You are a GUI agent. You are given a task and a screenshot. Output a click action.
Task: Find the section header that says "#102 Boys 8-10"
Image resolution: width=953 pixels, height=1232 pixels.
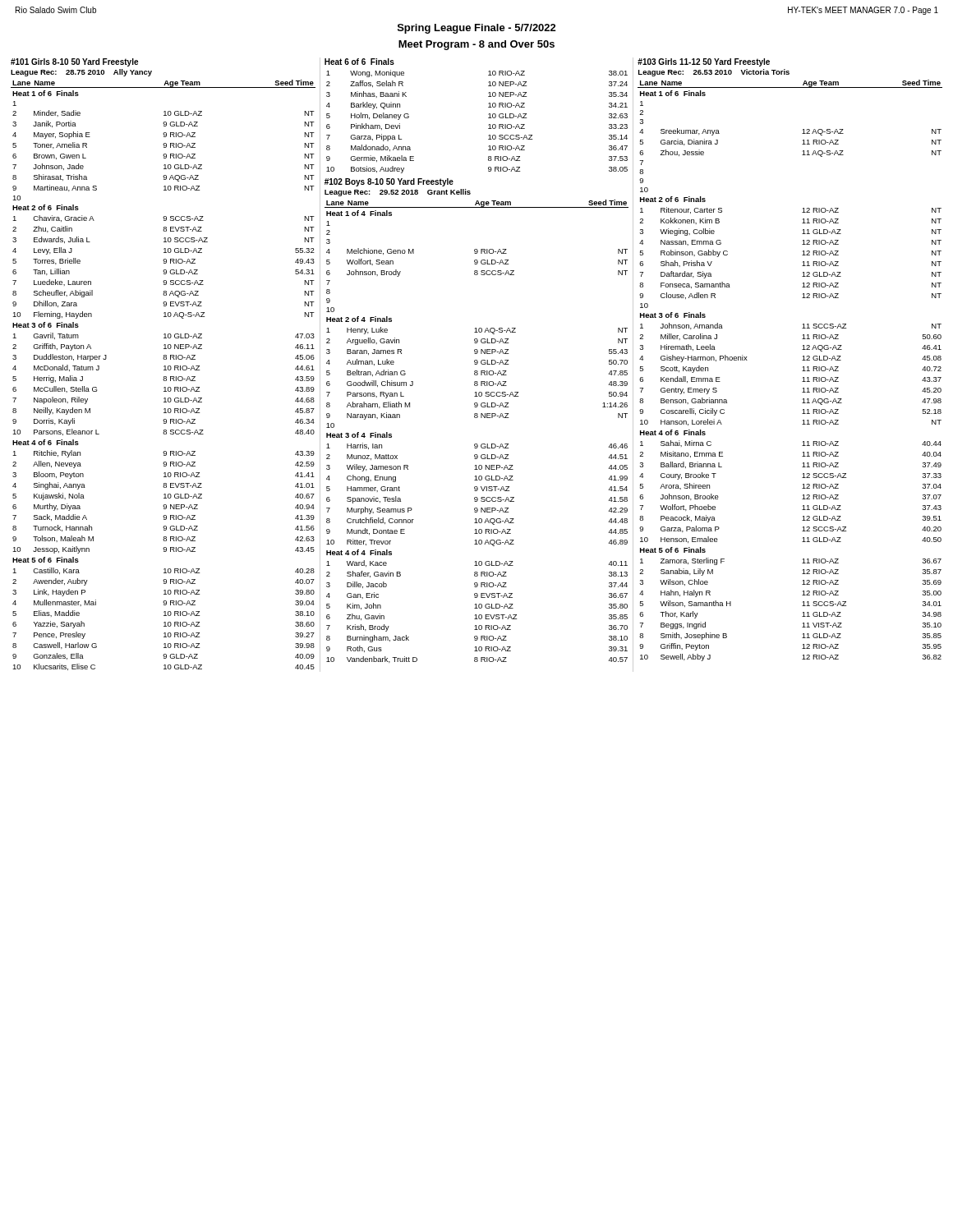tap(389, 182)
